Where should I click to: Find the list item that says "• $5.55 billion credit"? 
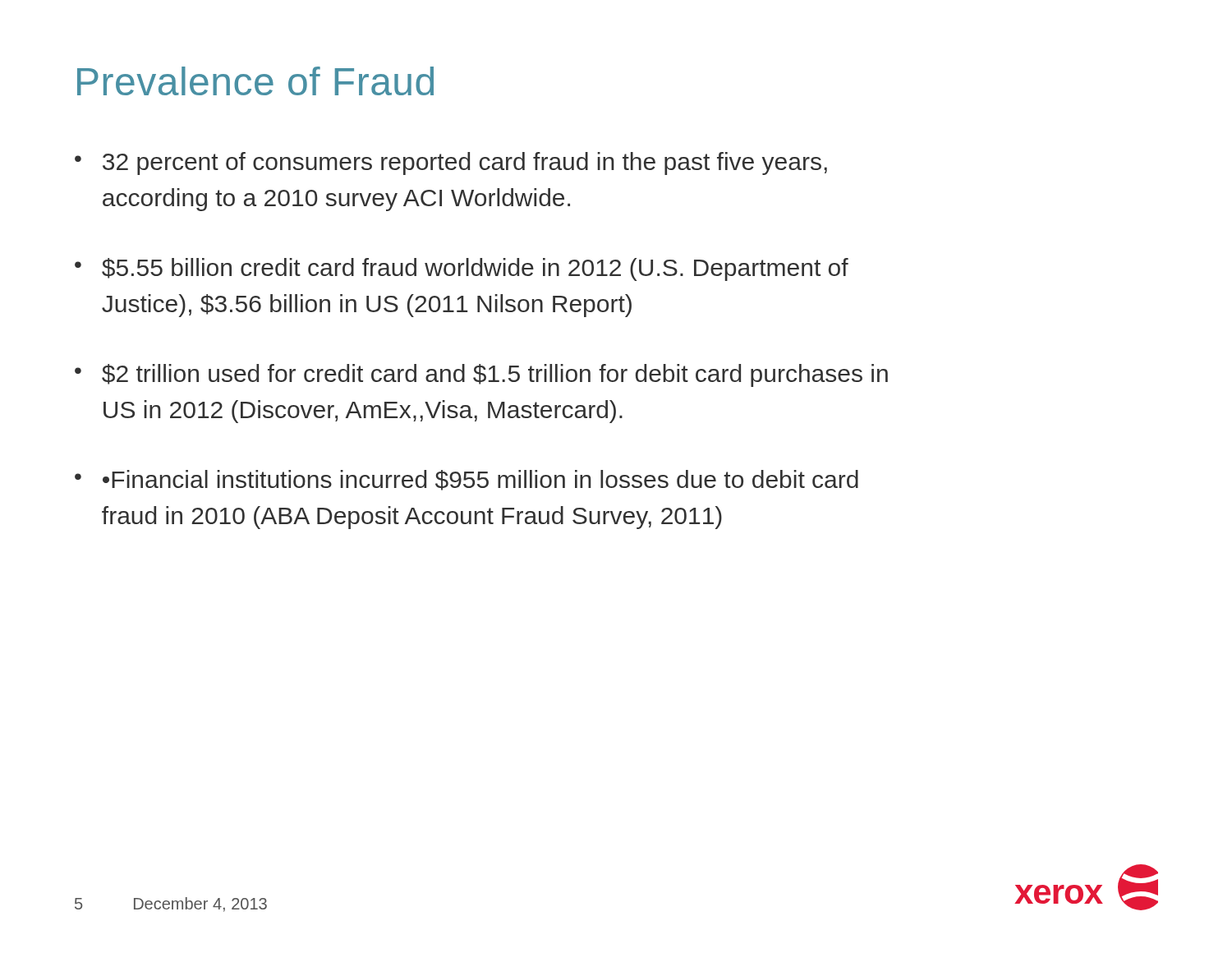(461, 286)
